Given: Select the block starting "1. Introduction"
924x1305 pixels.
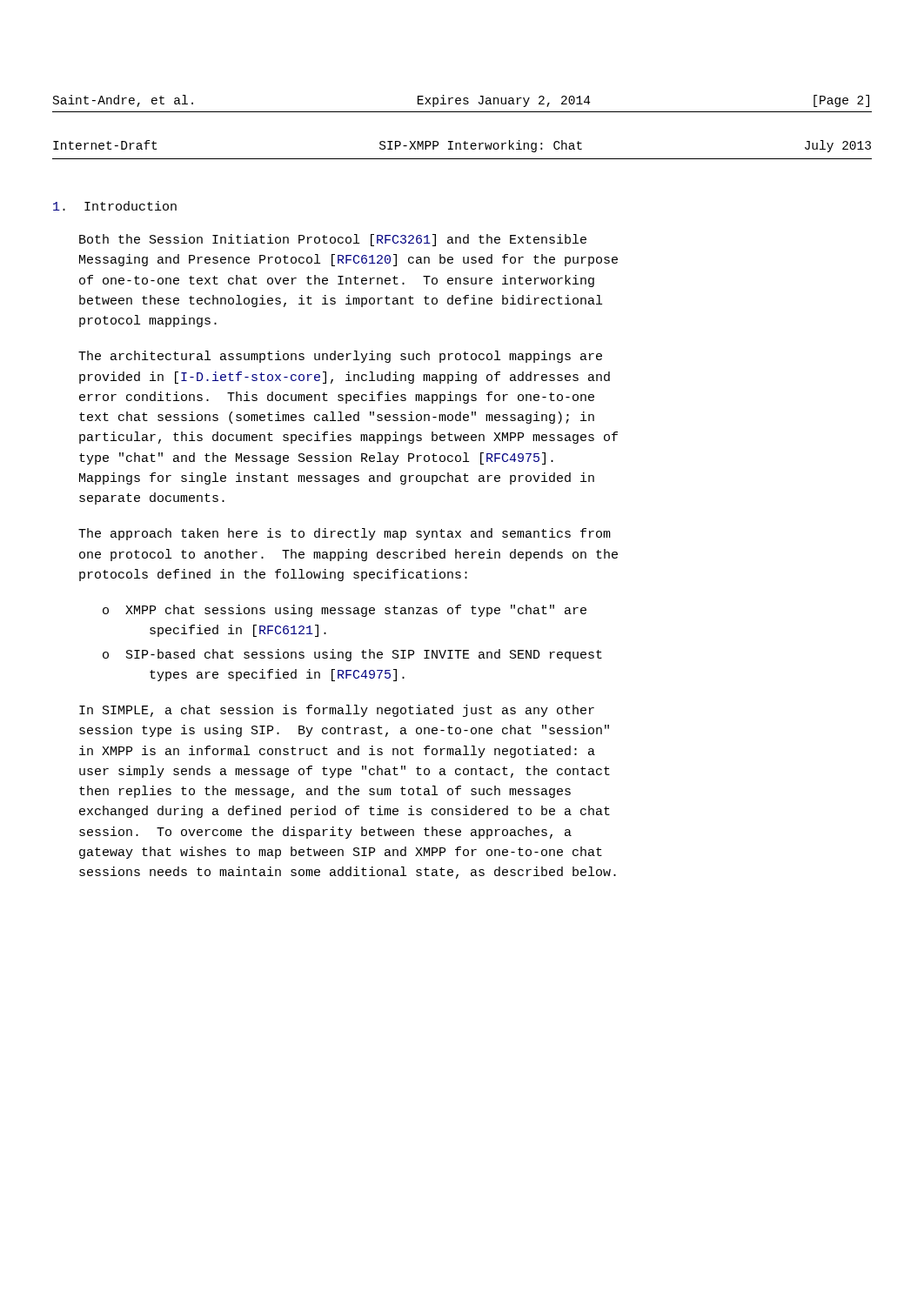Looking at the screenshot, I should [115, 207].
